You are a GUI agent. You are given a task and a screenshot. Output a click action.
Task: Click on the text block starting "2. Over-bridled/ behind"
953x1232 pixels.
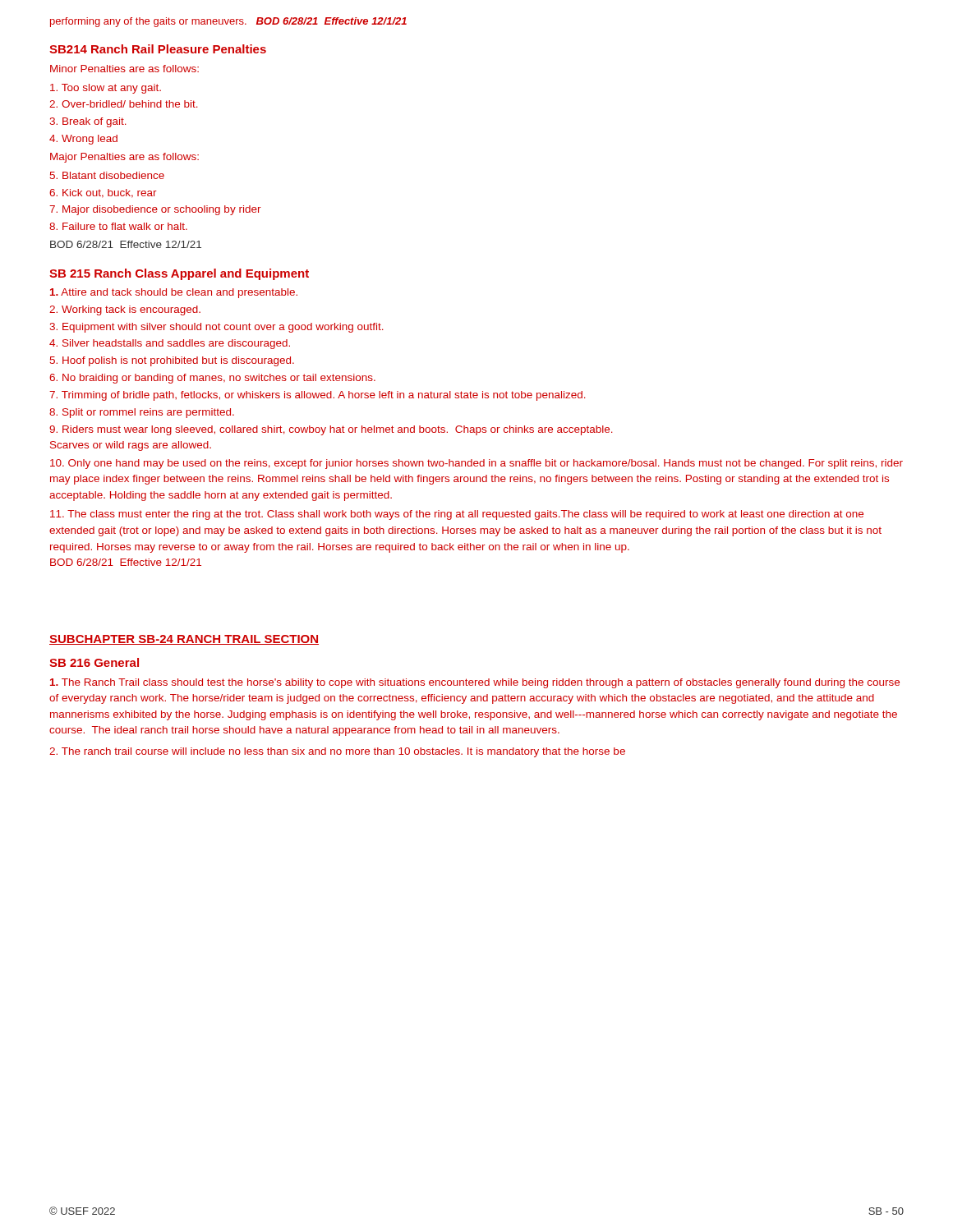[x=124, y=104]
